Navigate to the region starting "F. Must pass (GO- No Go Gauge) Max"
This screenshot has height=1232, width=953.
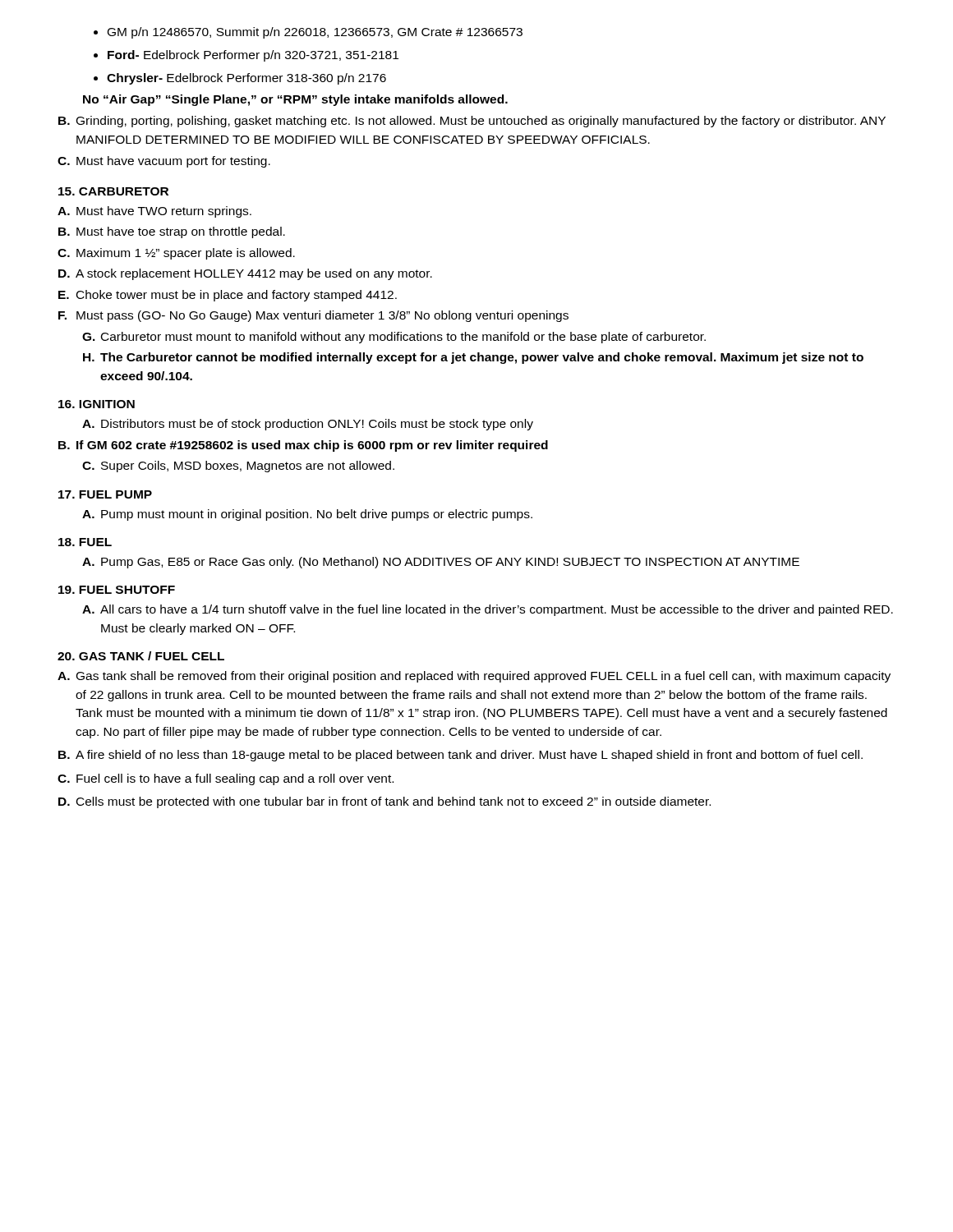pyautogui.click(x=313, y=316)
